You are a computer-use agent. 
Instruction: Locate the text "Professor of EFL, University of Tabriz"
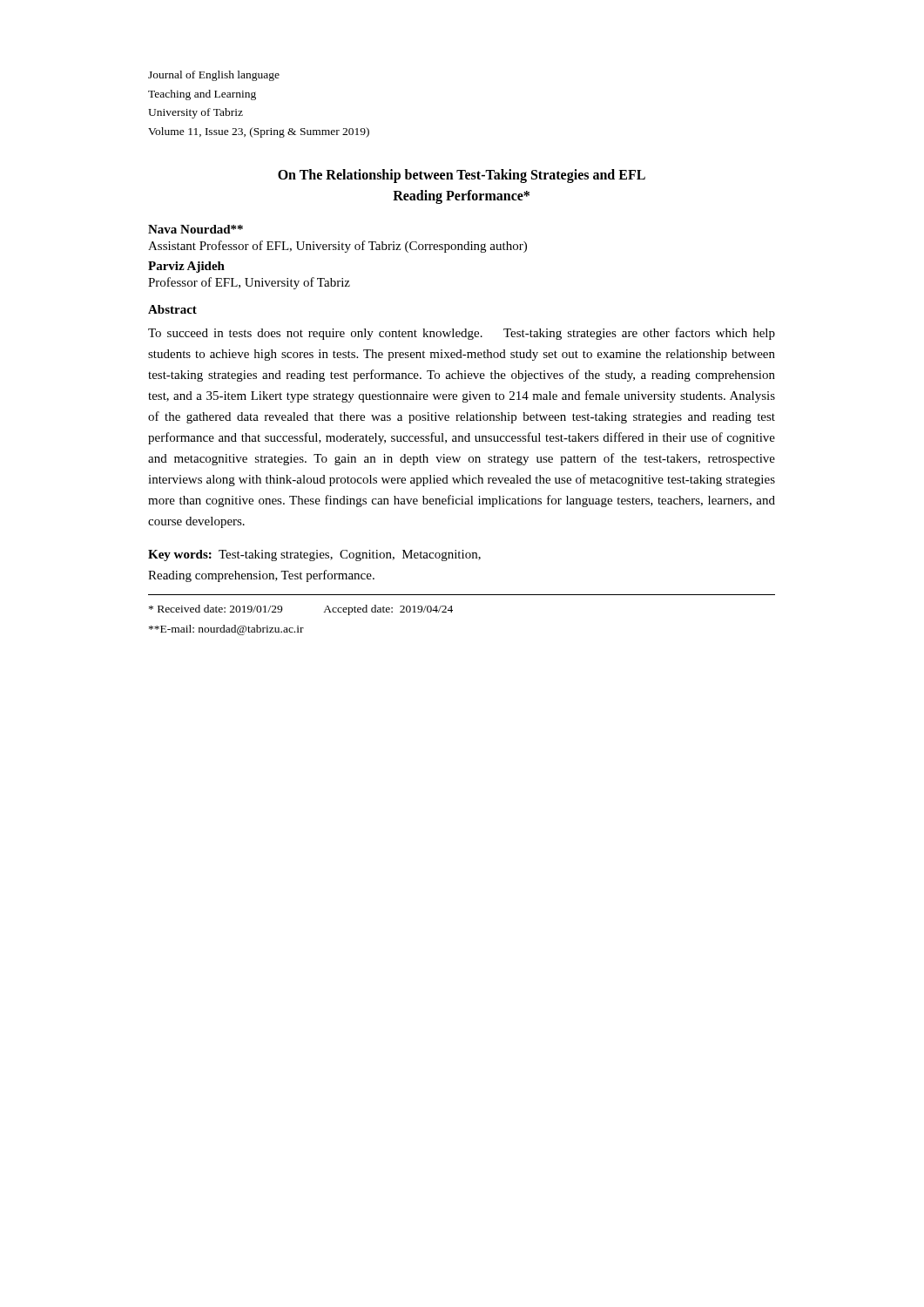[x=249, y=283]
